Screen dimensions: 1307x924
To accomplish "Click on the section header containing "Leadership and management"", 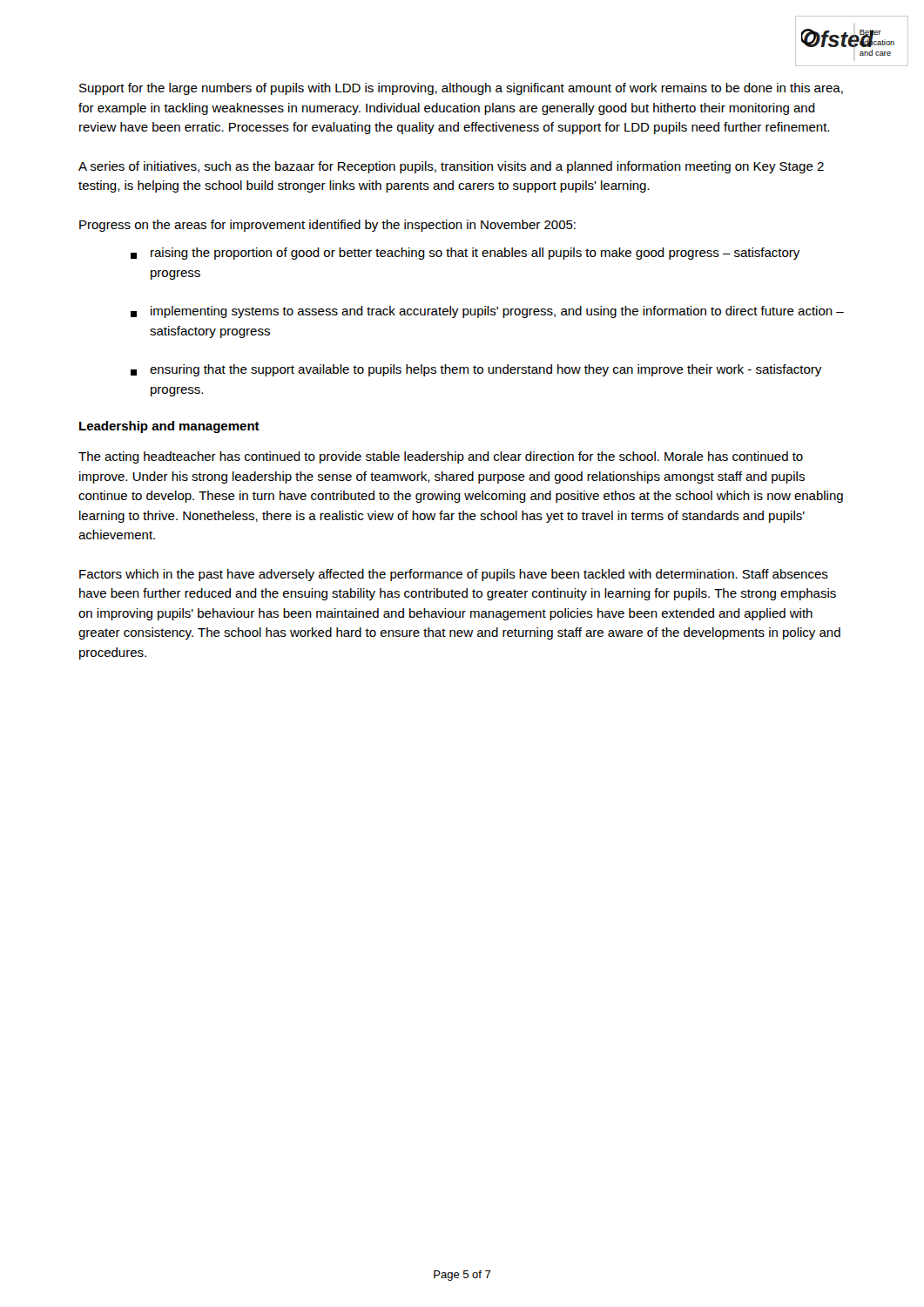I will tap(169, 426).
